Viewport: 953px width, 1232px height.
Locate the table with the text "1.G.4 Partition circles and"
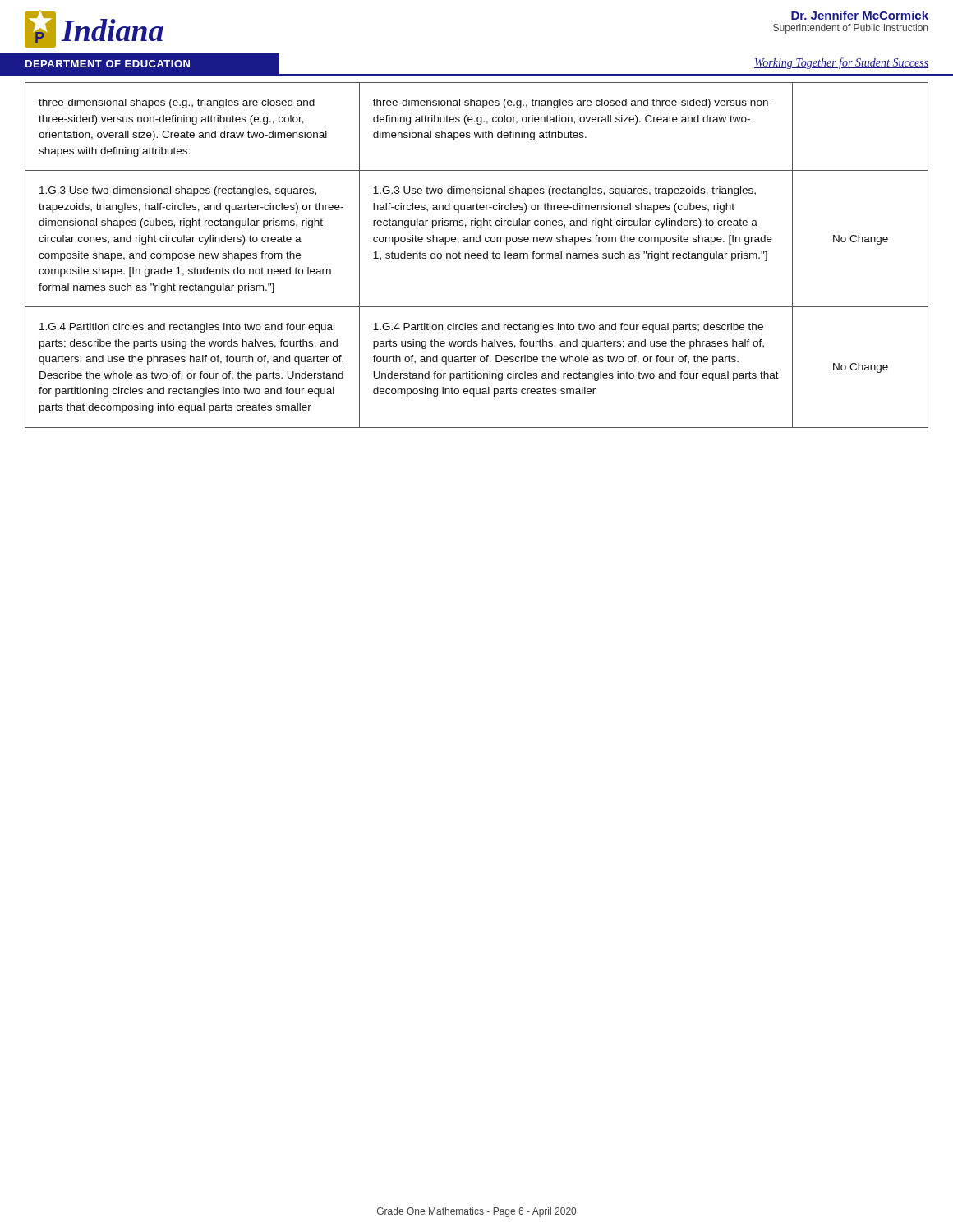click(x=476, y=255)
